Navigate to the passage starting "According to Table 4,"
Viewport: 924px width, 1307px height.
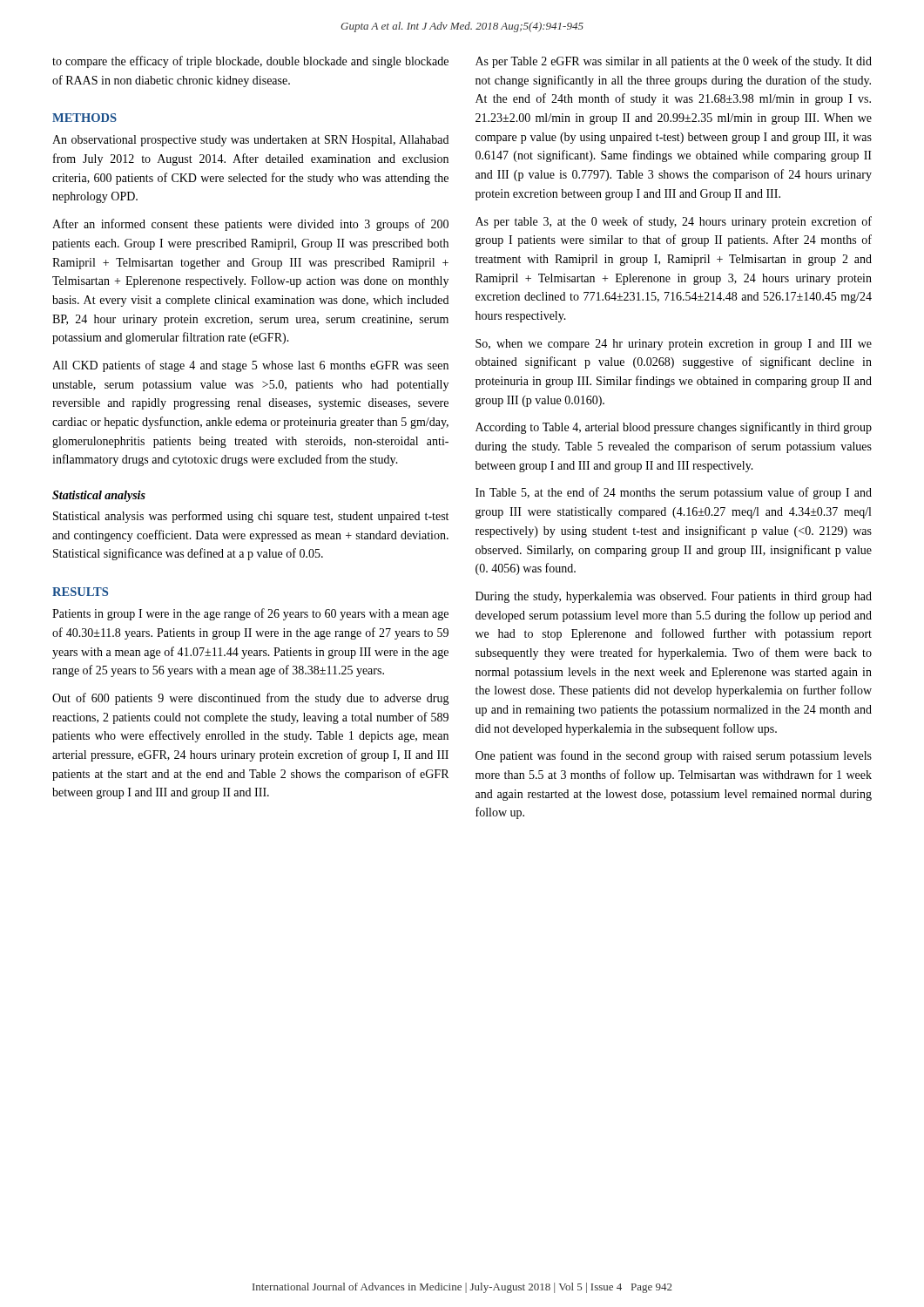pyautogui.click(x=673, y=447)
